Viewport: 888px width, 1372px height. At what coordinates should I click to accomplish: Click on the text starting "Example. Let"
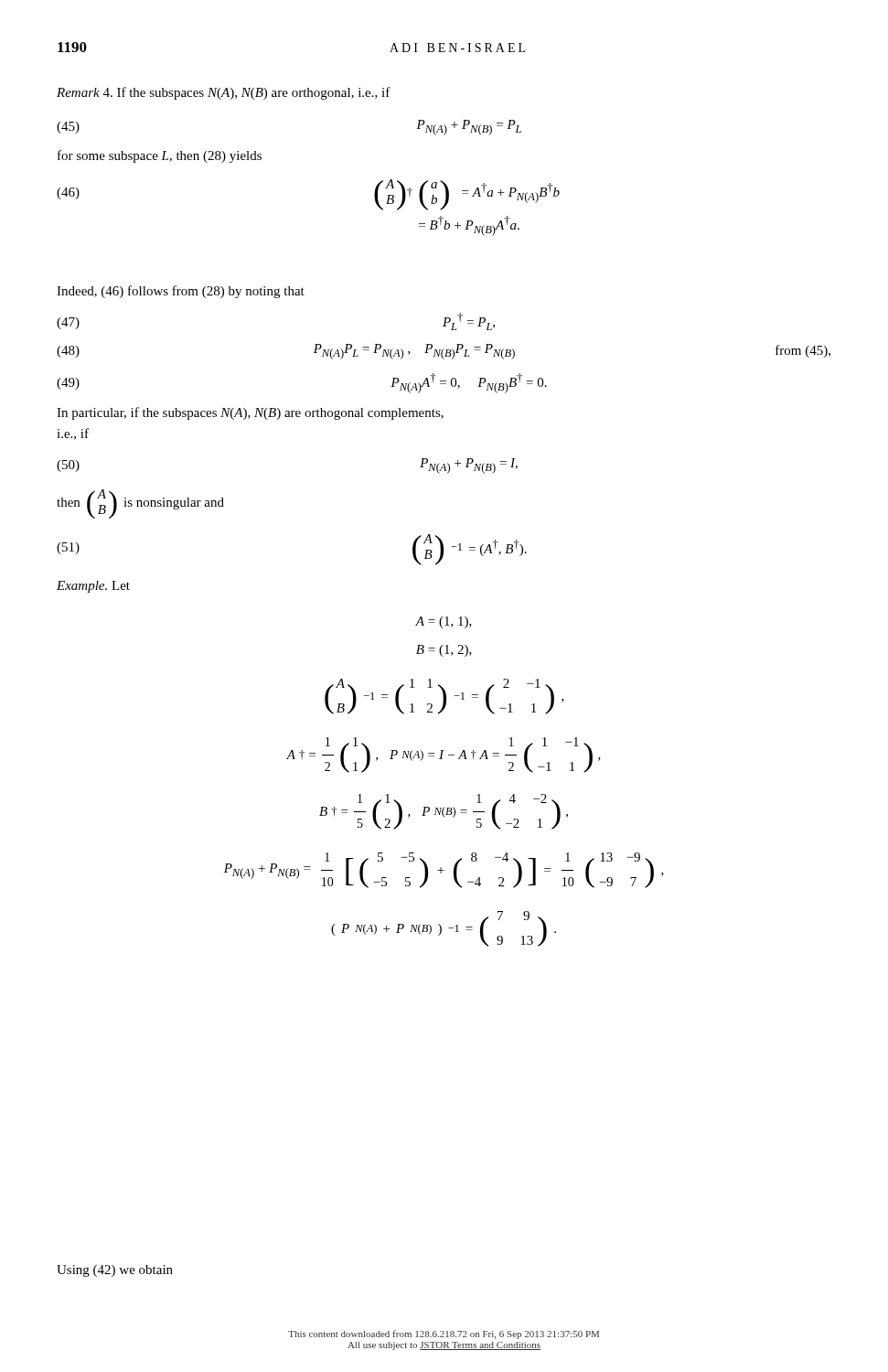93,585
